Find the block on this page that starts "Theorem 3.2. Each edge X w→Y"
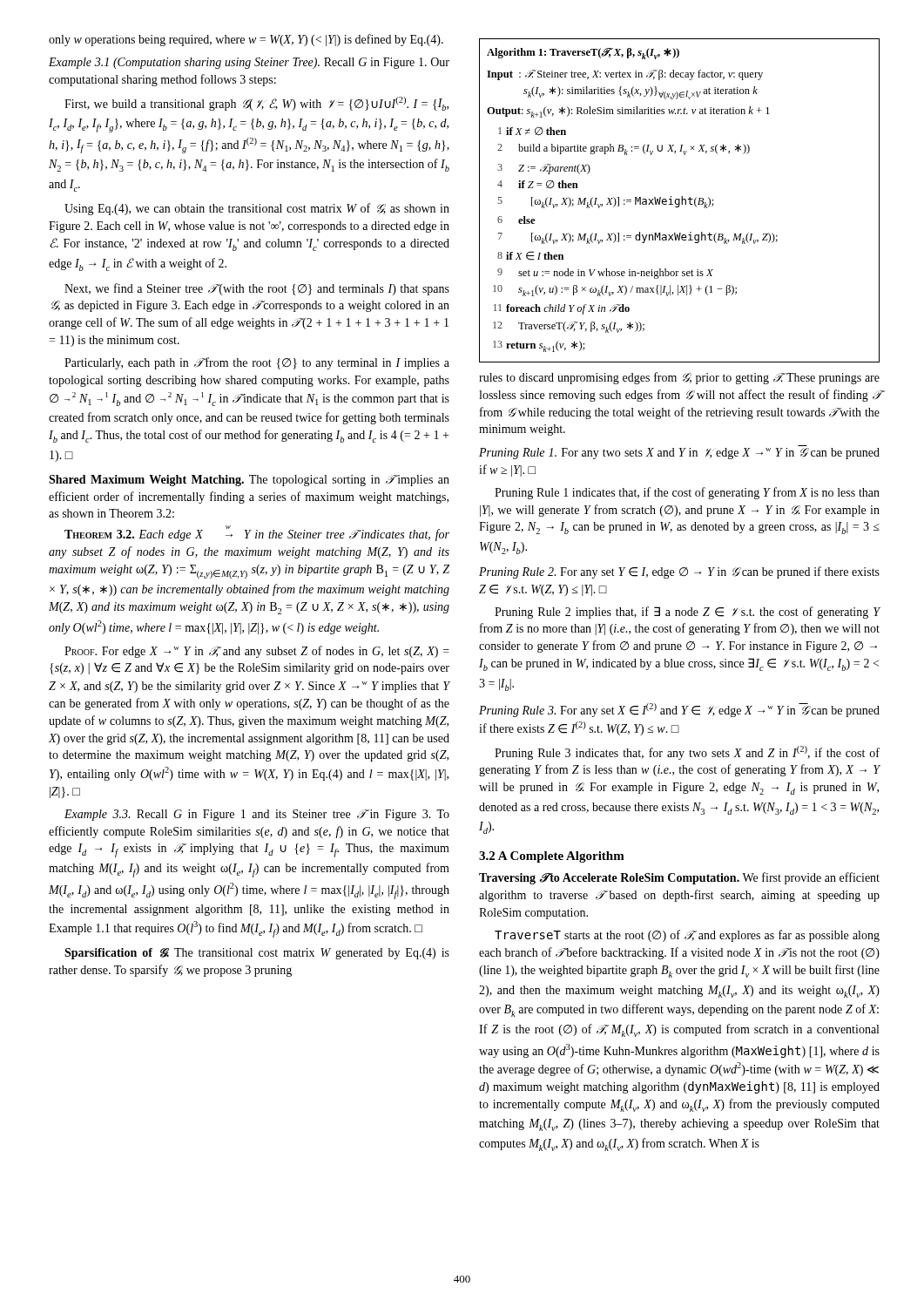 (249, 582)
